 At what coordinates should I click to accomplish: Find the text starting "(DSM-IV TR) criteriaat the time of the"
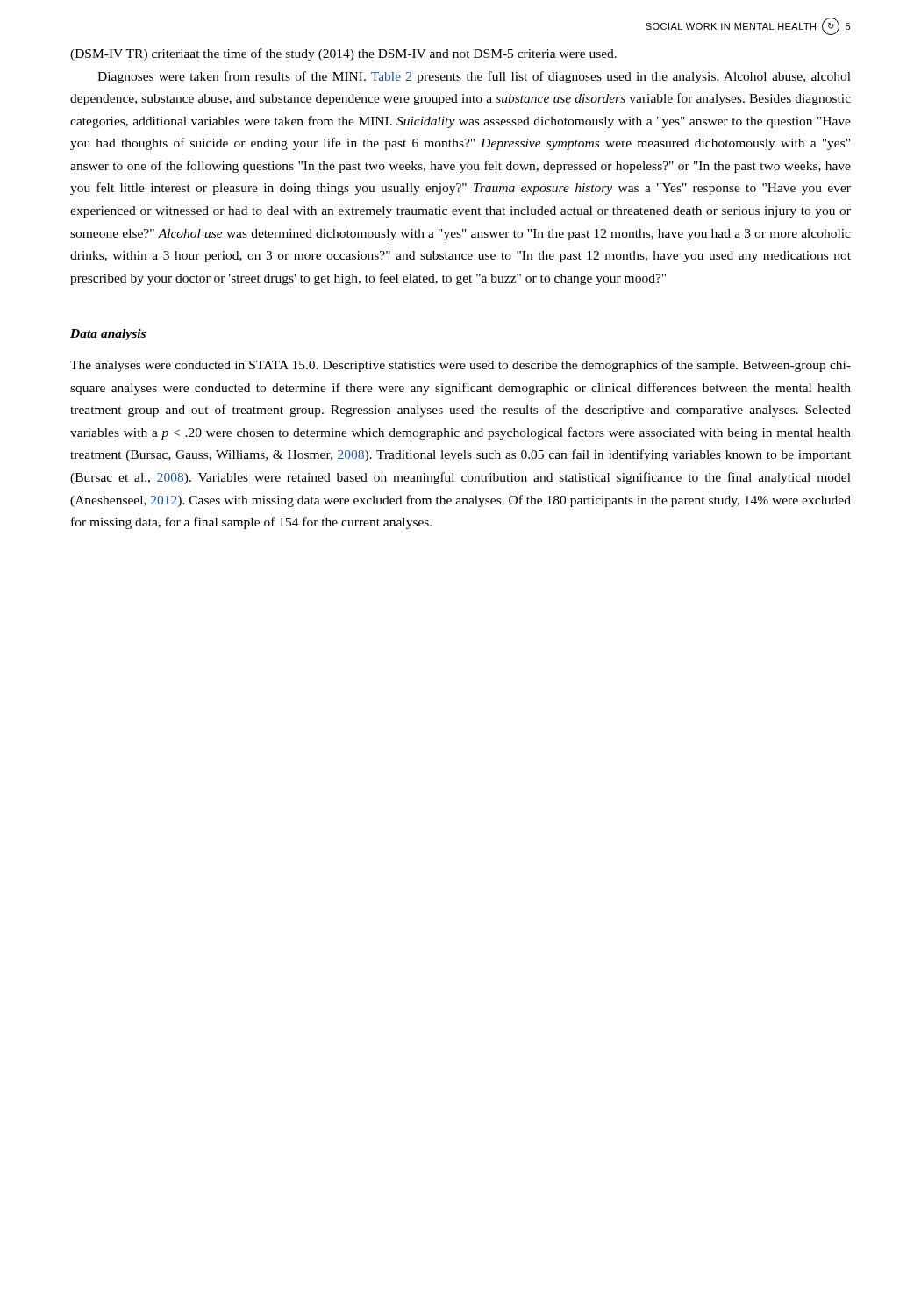pyautogui.click(x=460, y=165)
